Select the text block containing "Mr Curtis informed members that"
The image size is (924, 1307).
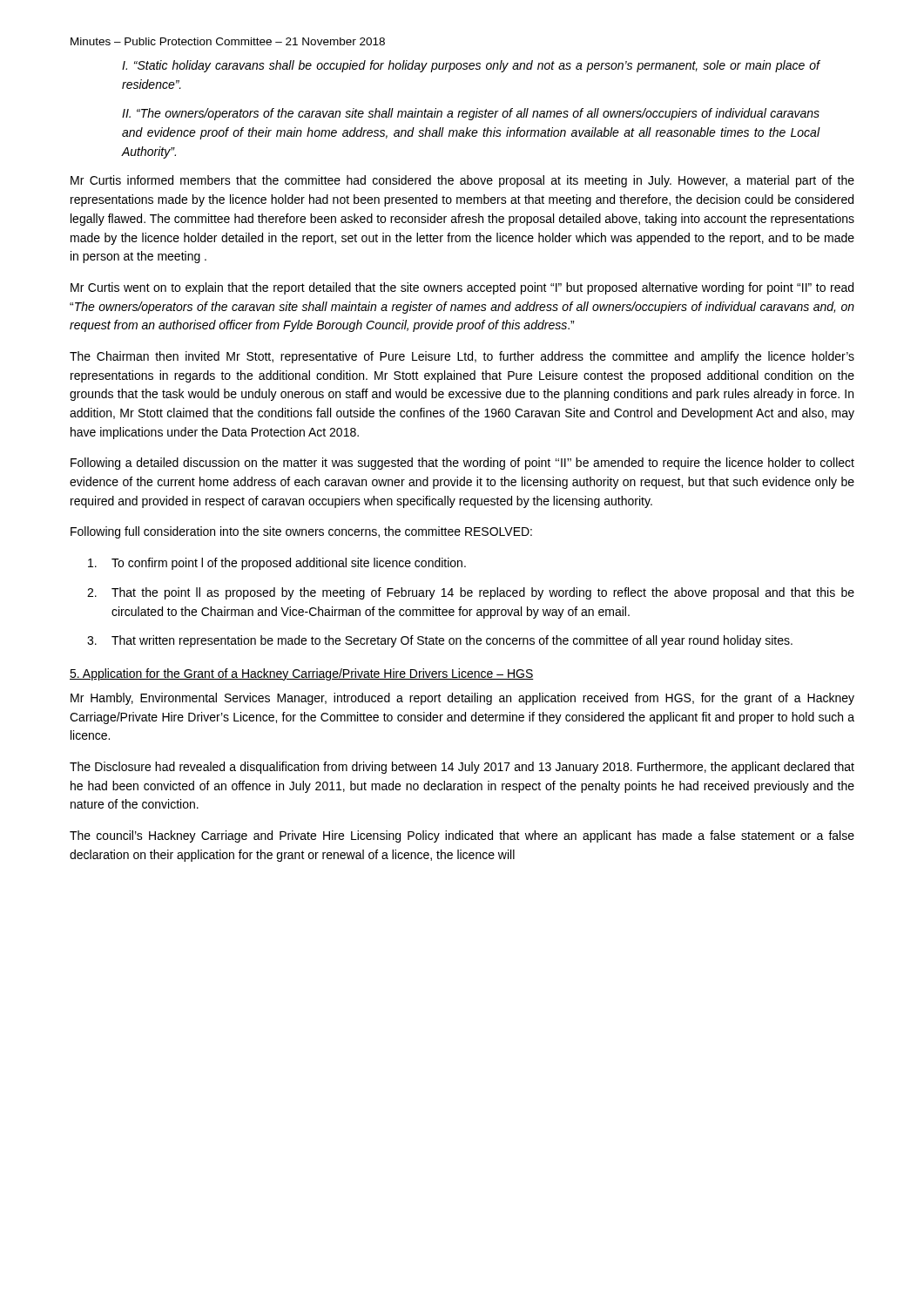(462, 219)
